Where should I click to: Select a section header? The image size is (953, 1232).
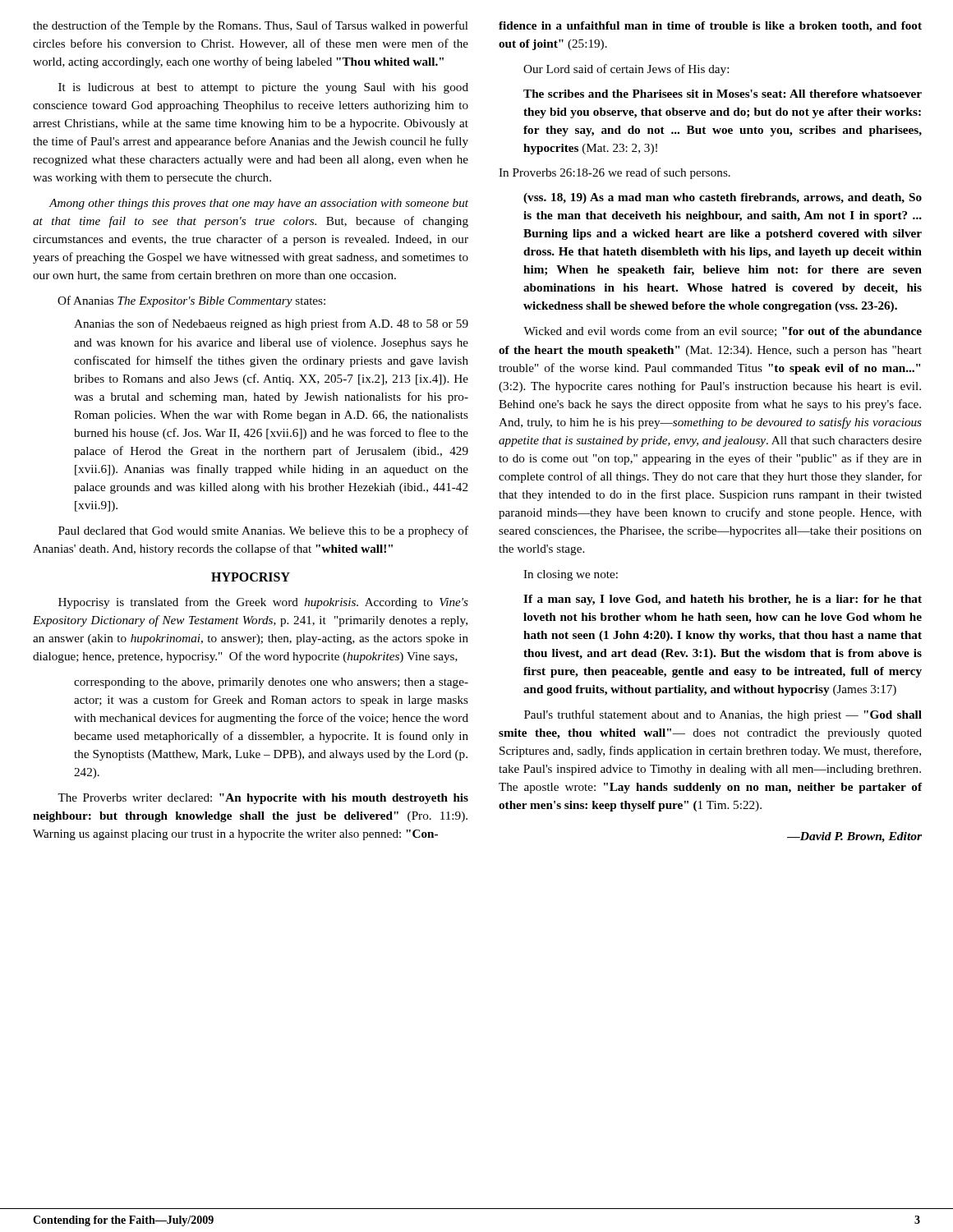pos(251,577)
